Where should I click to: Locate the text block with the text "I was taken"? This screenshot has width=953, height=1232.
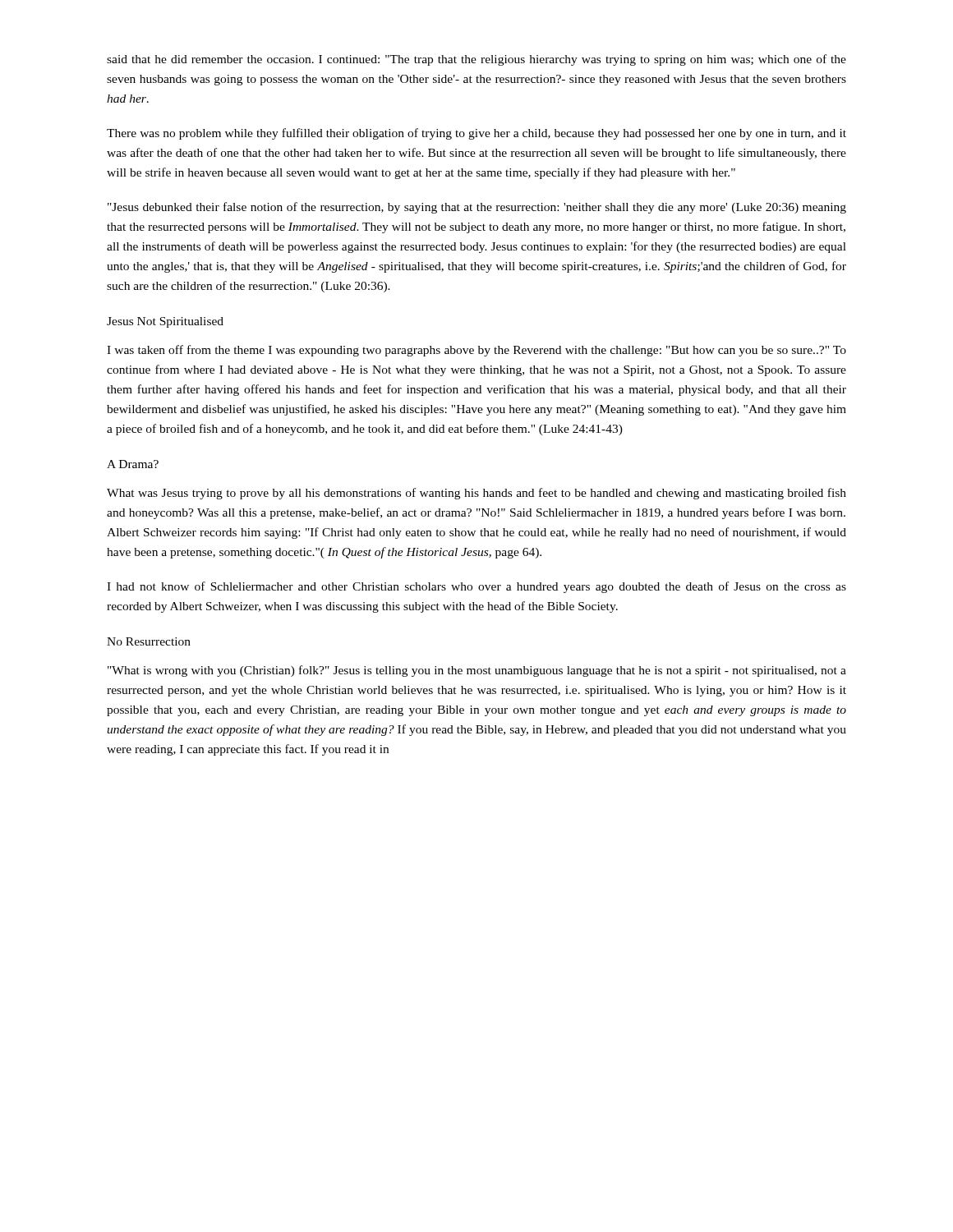tap(476, 389)
